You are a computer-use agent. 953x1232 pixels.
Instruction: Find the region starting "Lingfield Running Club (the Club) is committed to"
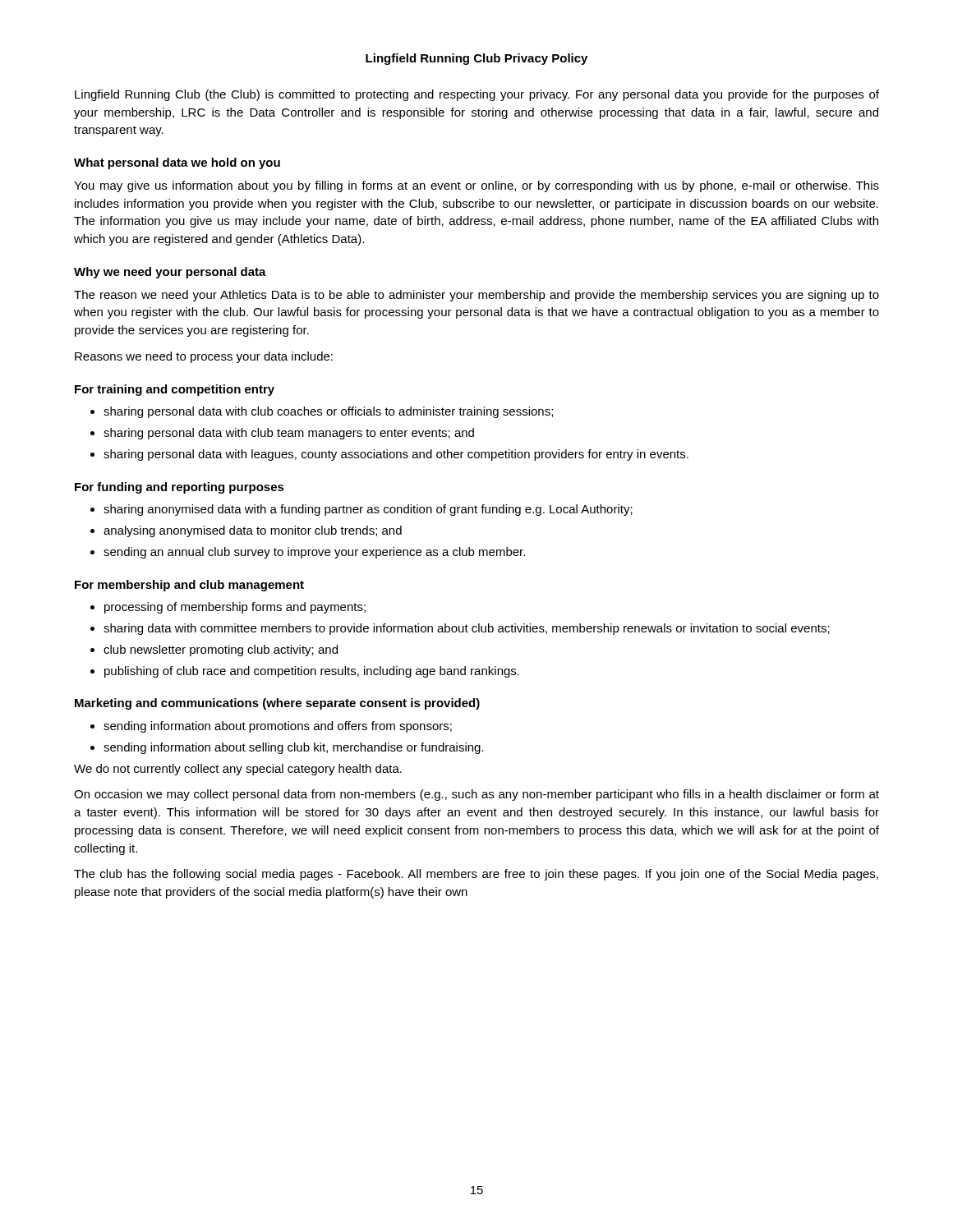476,112
